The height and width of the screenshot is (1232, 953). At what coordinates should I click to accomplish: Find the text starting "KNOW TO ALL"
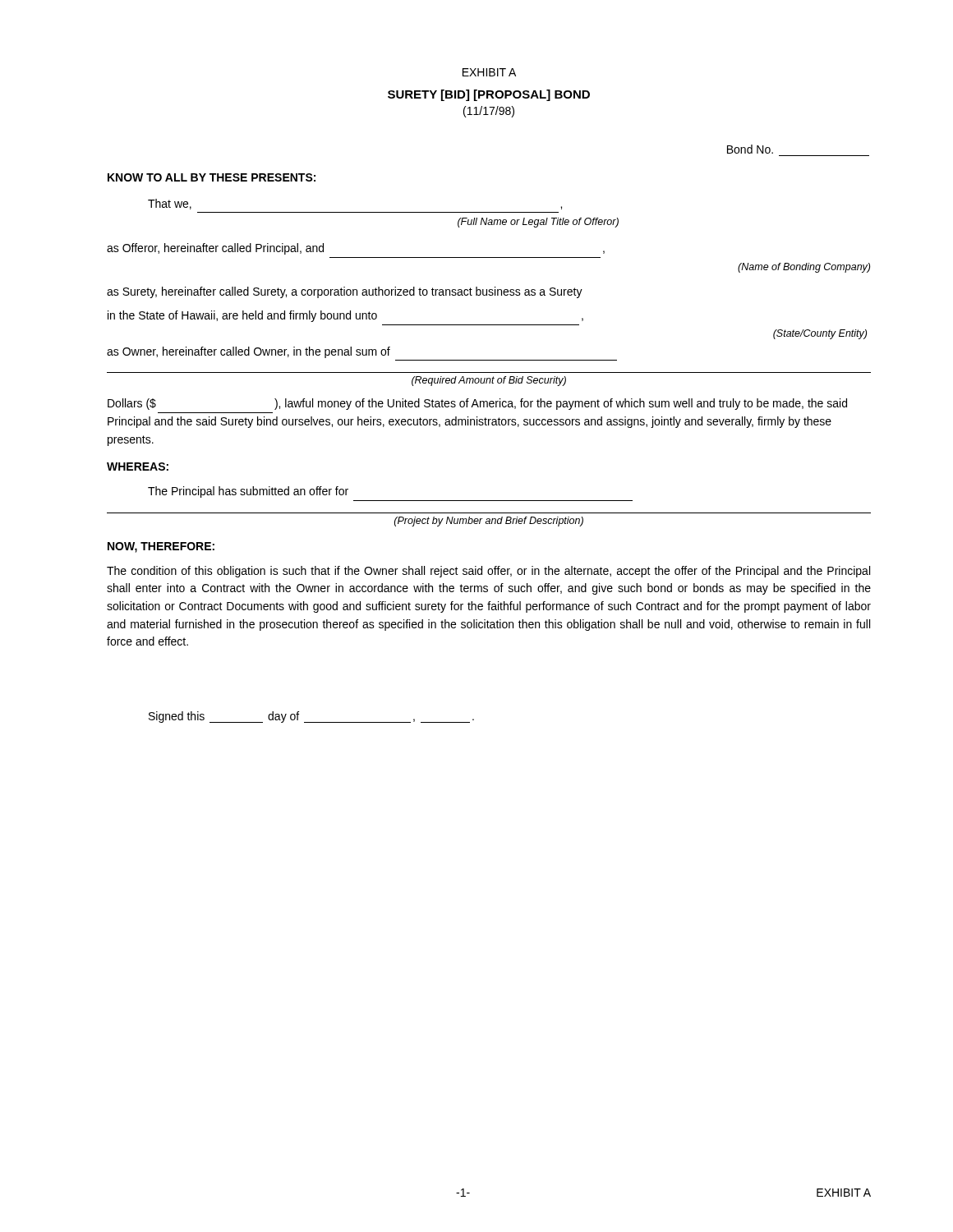pos(212,177)
